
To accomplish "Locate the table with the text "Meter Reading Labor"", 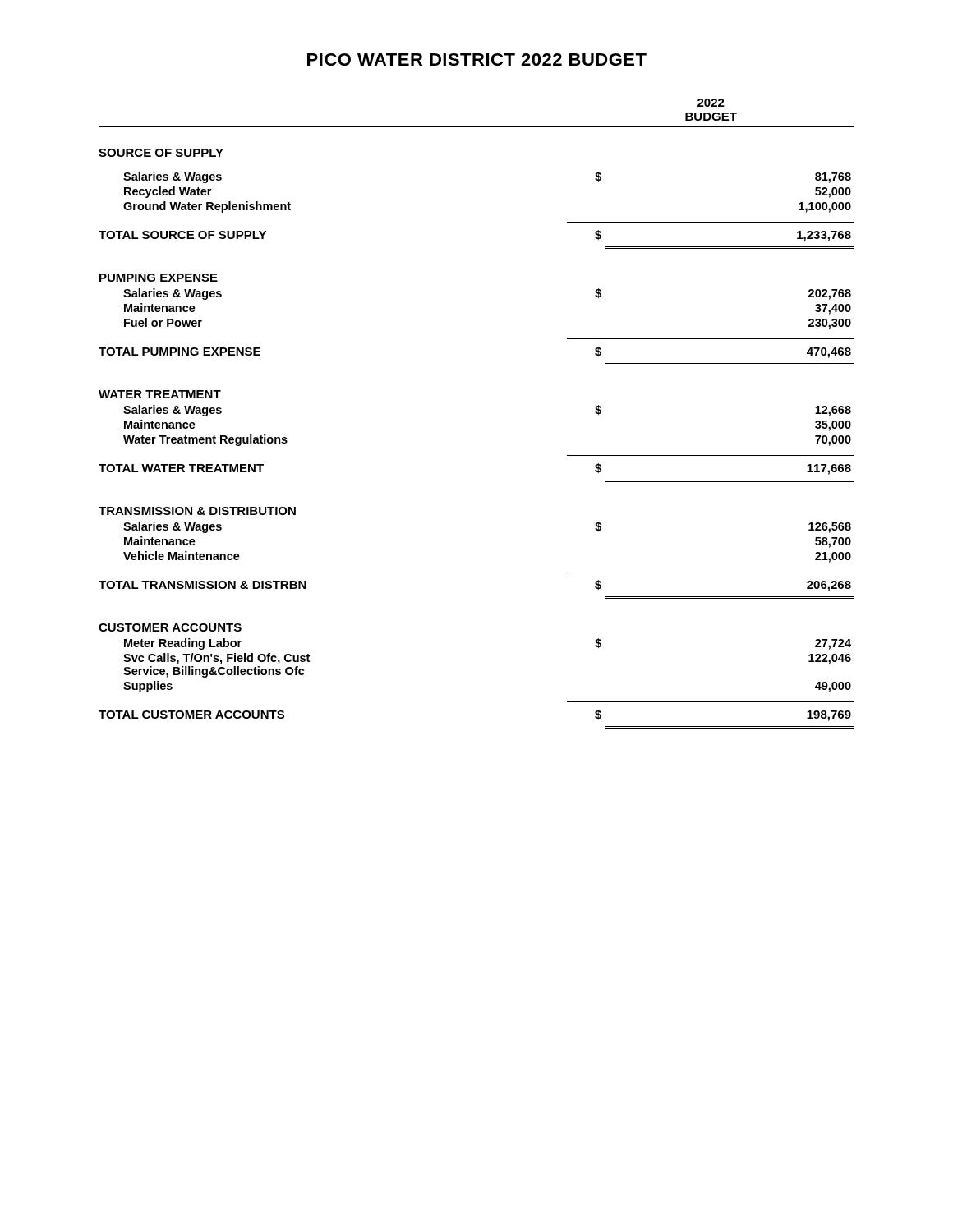I will pyautogui.click(x=476, y=411).
